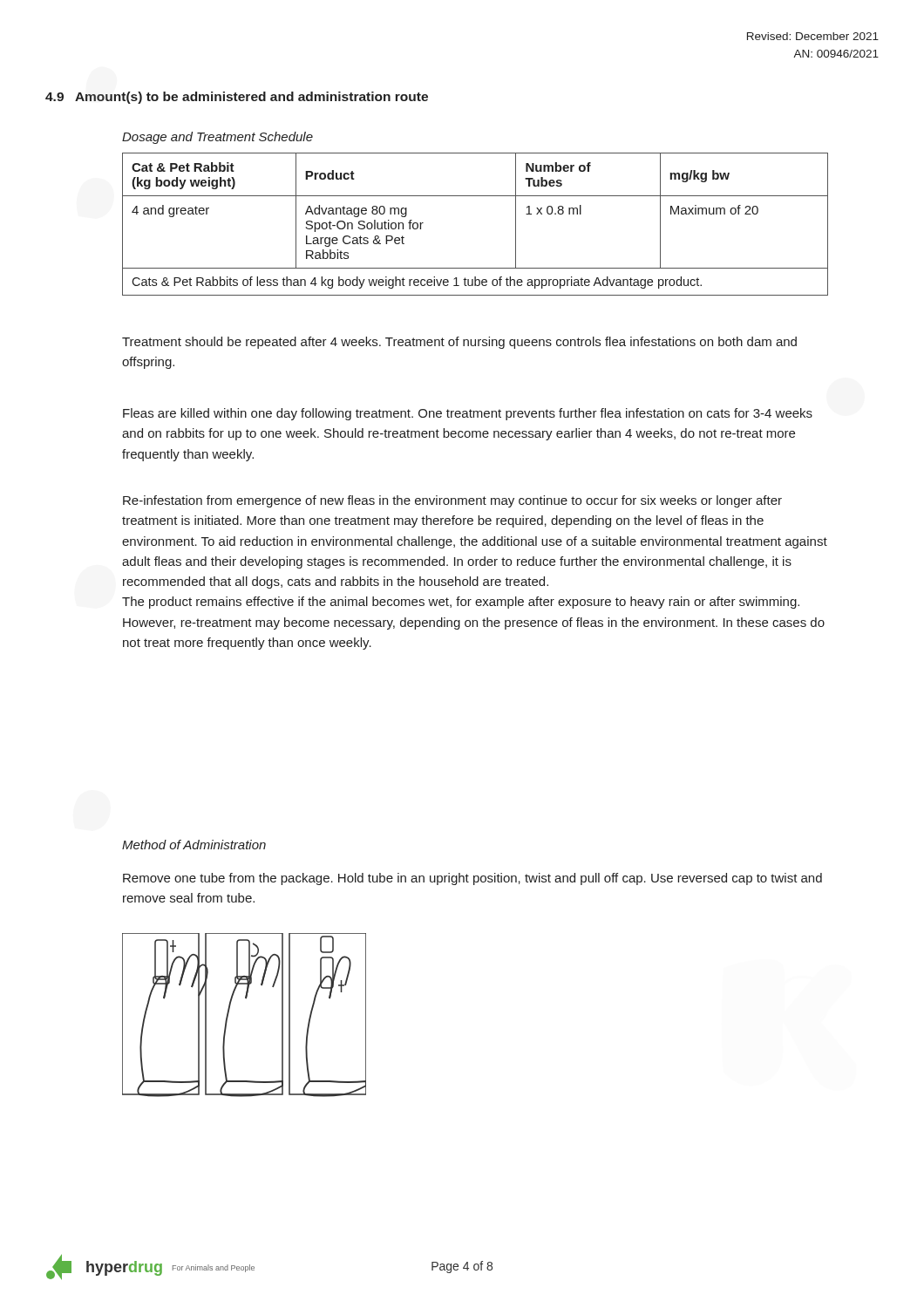Click on the section header with the text "Method of Administration"
924x1308 pixels.
click(194, 845)
